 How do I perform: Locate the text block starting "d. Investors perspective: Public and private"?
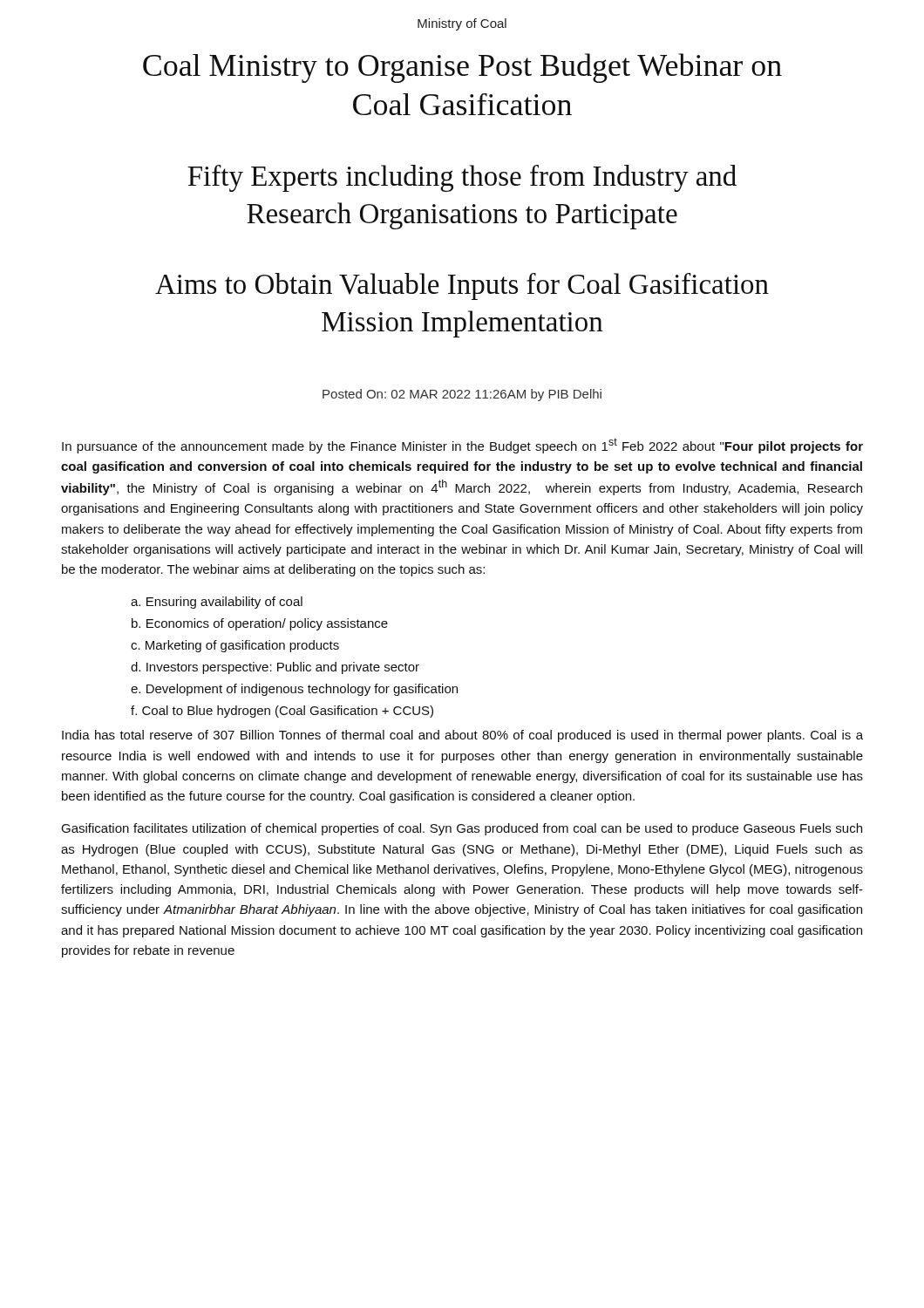[275, 667]
